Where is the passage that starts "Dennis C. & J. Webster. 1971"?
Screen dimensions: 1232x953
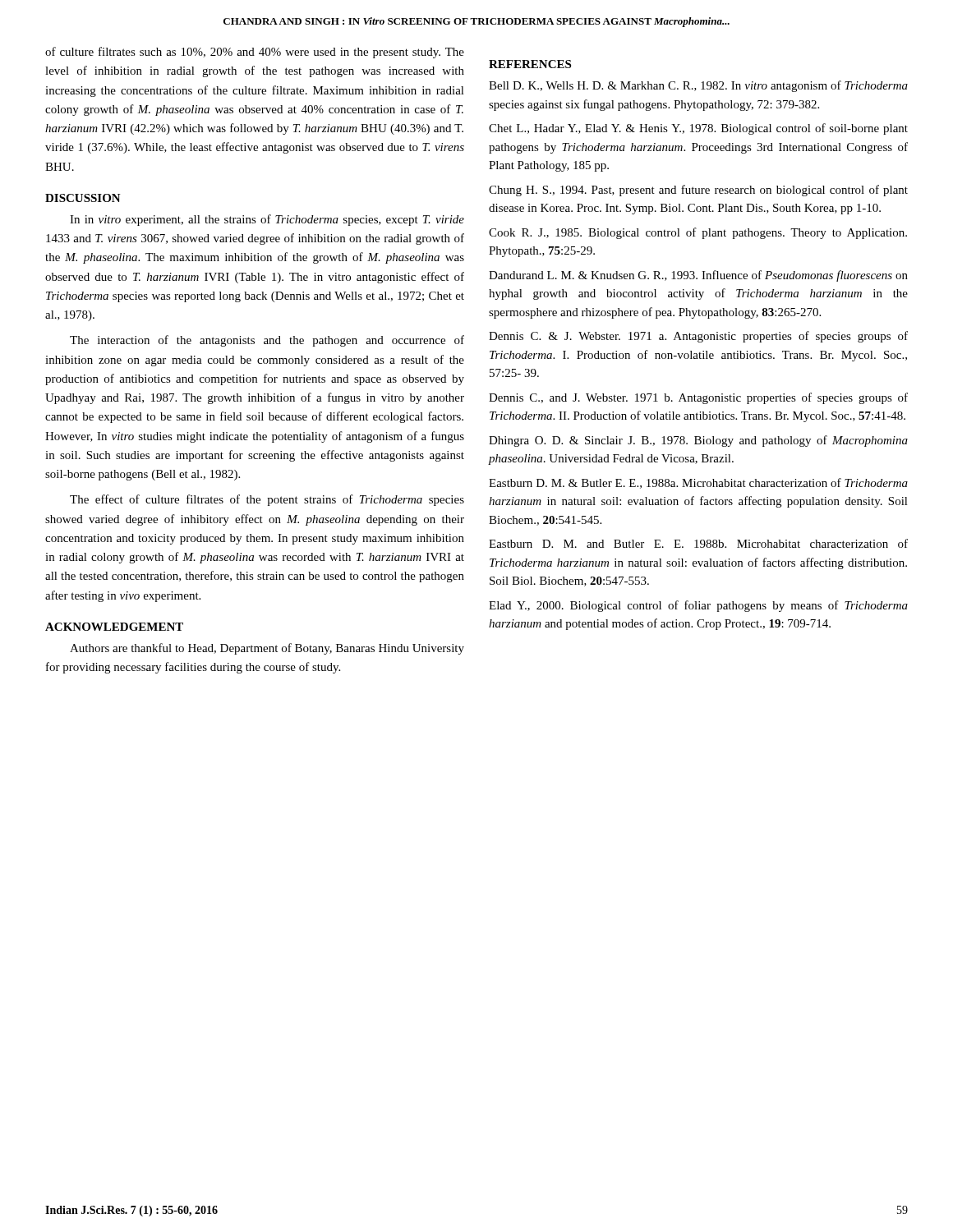(x=698, y=354)
